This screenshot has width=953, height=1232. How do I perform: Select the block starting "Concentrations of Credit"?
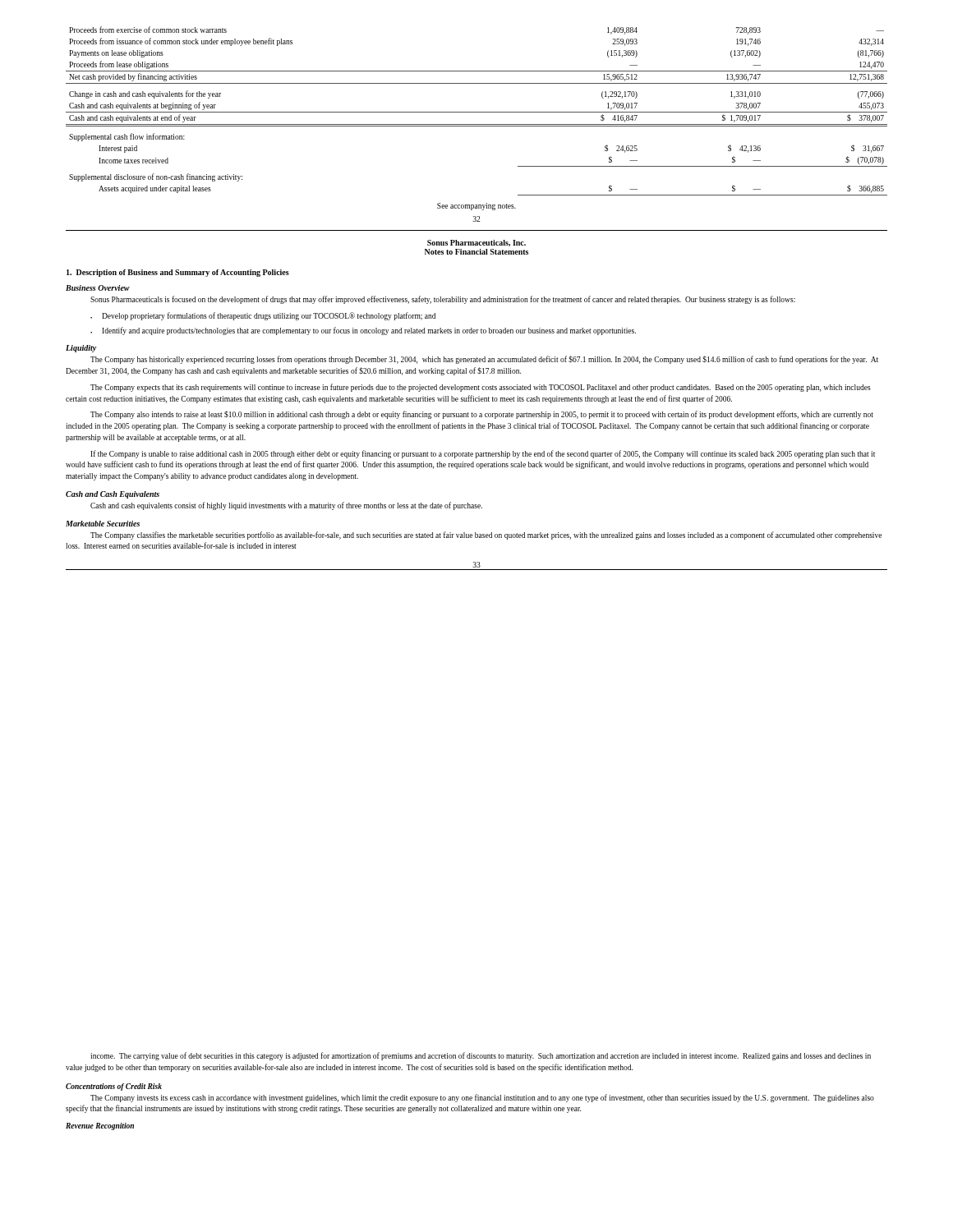(114, 1086)
